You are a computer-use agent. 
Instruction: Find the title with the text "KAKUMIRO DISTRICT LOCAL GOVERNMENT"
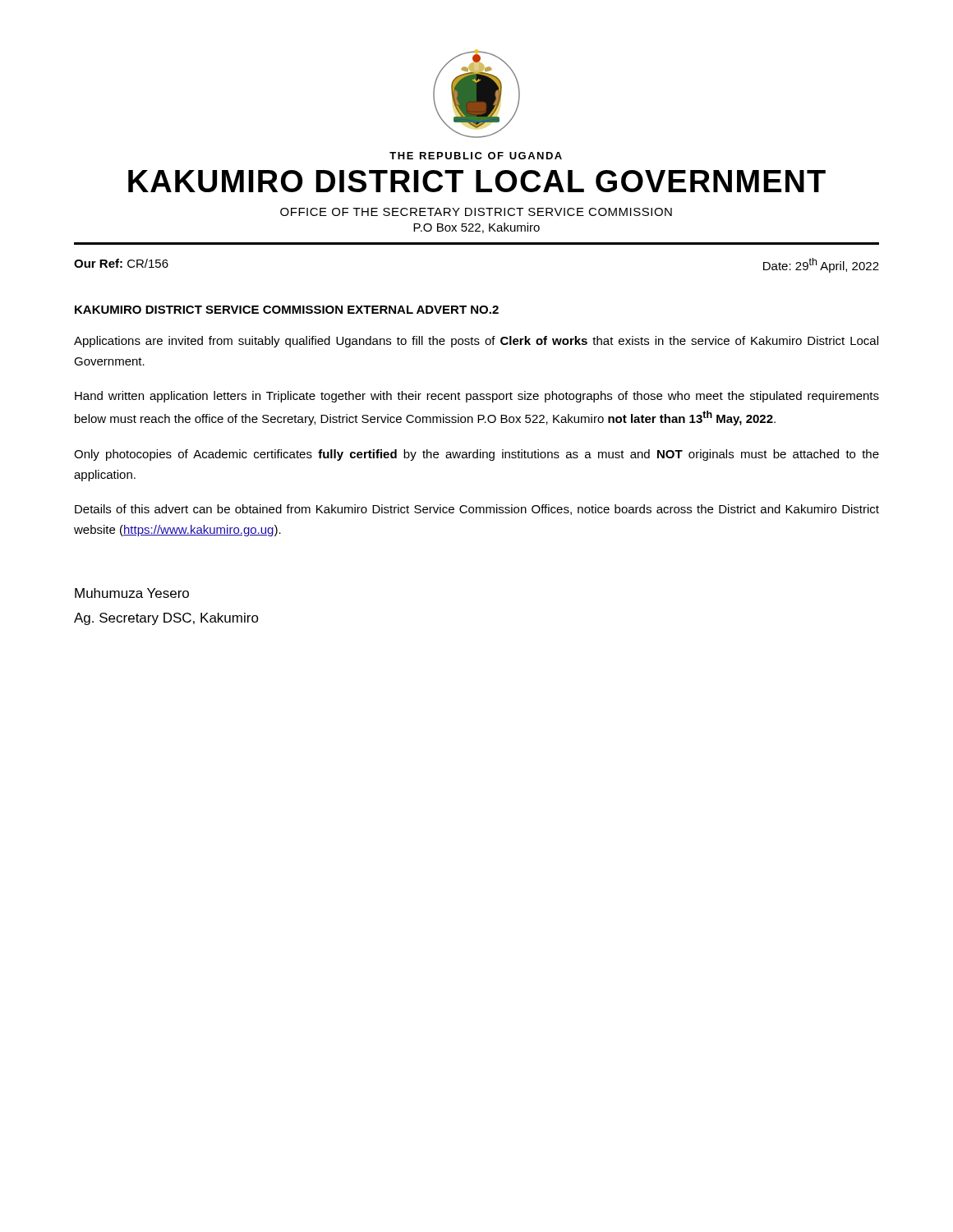(476, 182)
